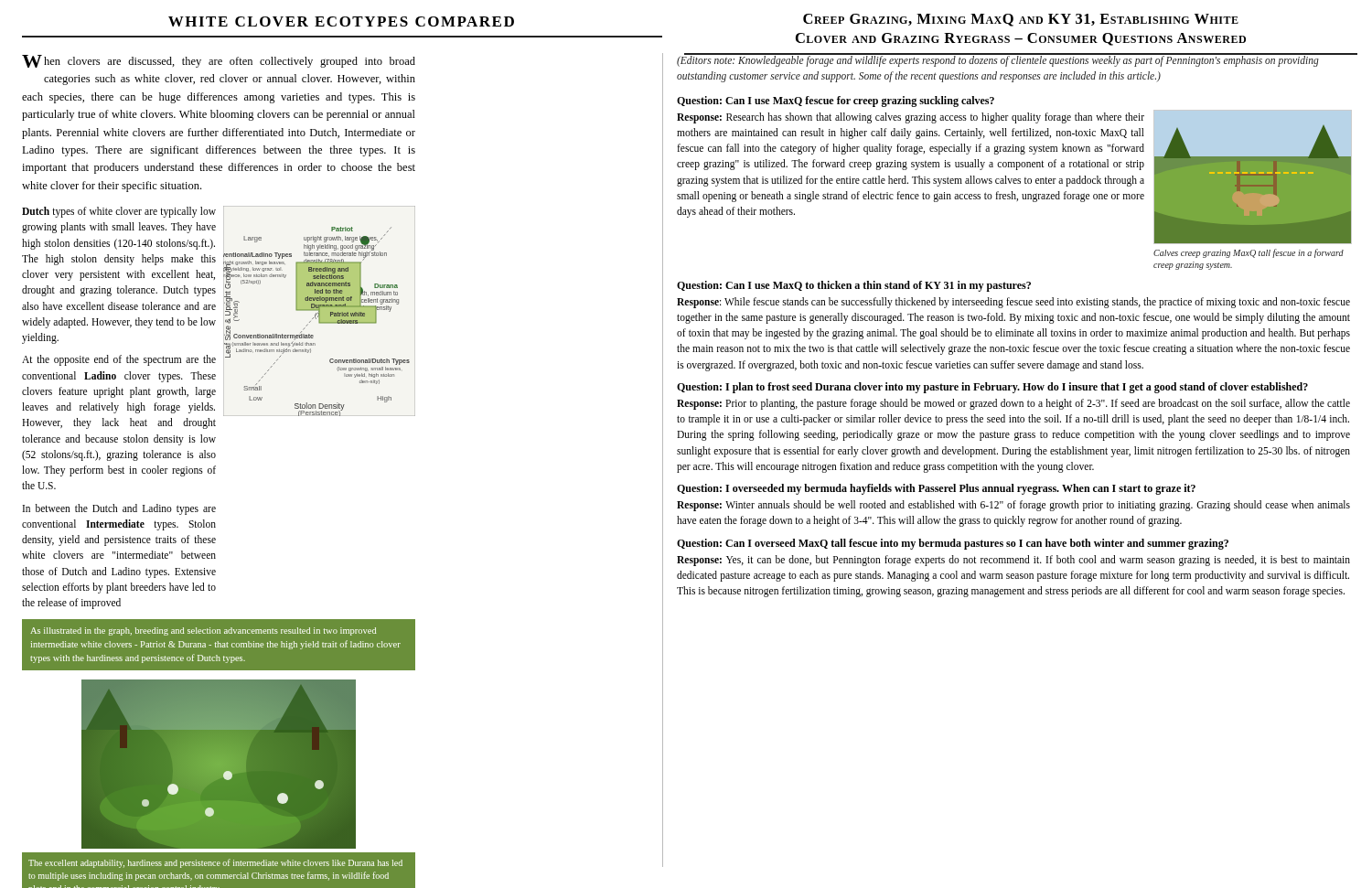Image resolution: width=1372 pixels, height=888 pixels.
Task: Locate the block of text that opens with "When clovers are discussed, they are"
Action: click(219, 122)
